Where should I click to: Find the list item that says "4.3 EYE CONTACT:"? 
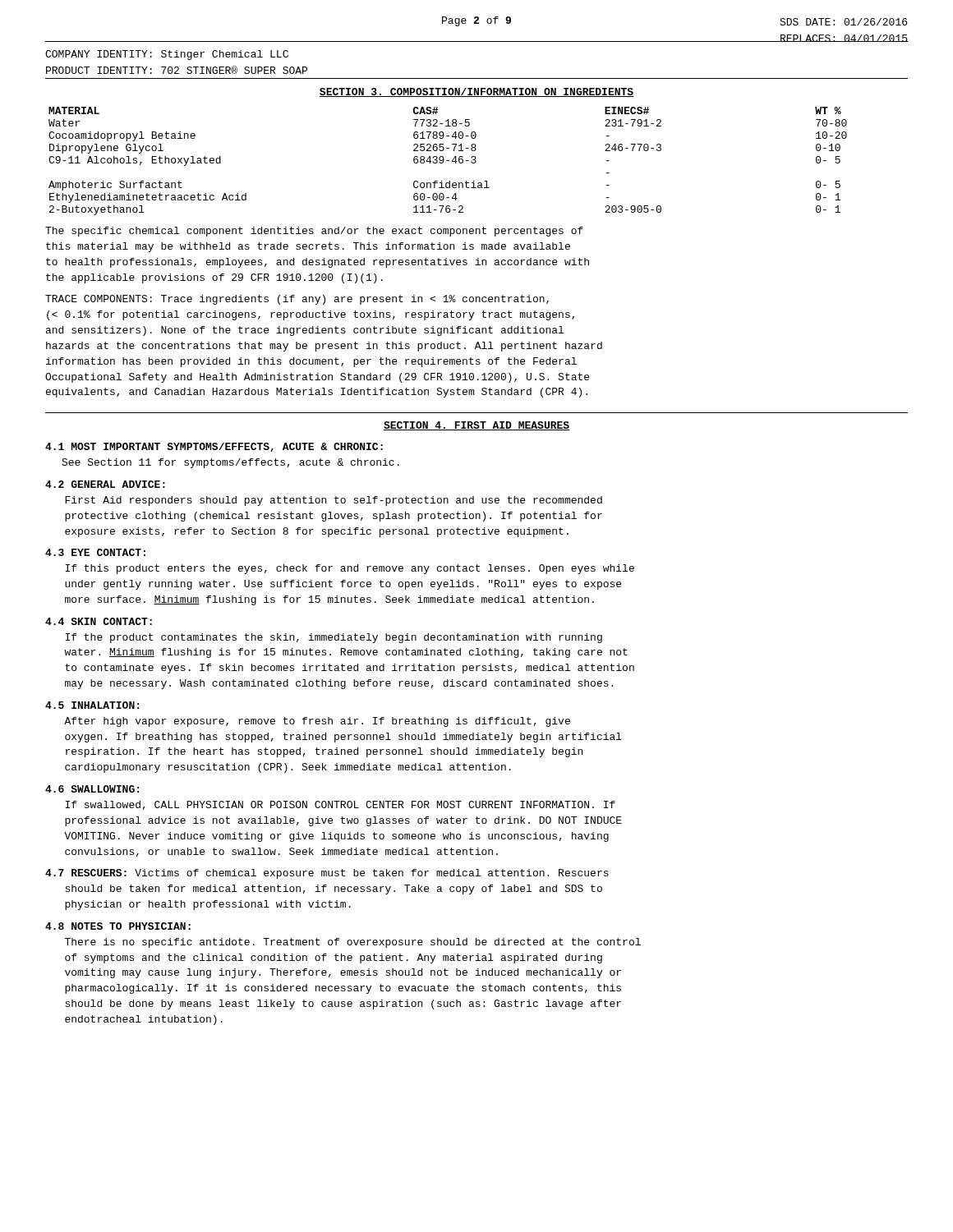pyautogui.click(x=340, y=577)
